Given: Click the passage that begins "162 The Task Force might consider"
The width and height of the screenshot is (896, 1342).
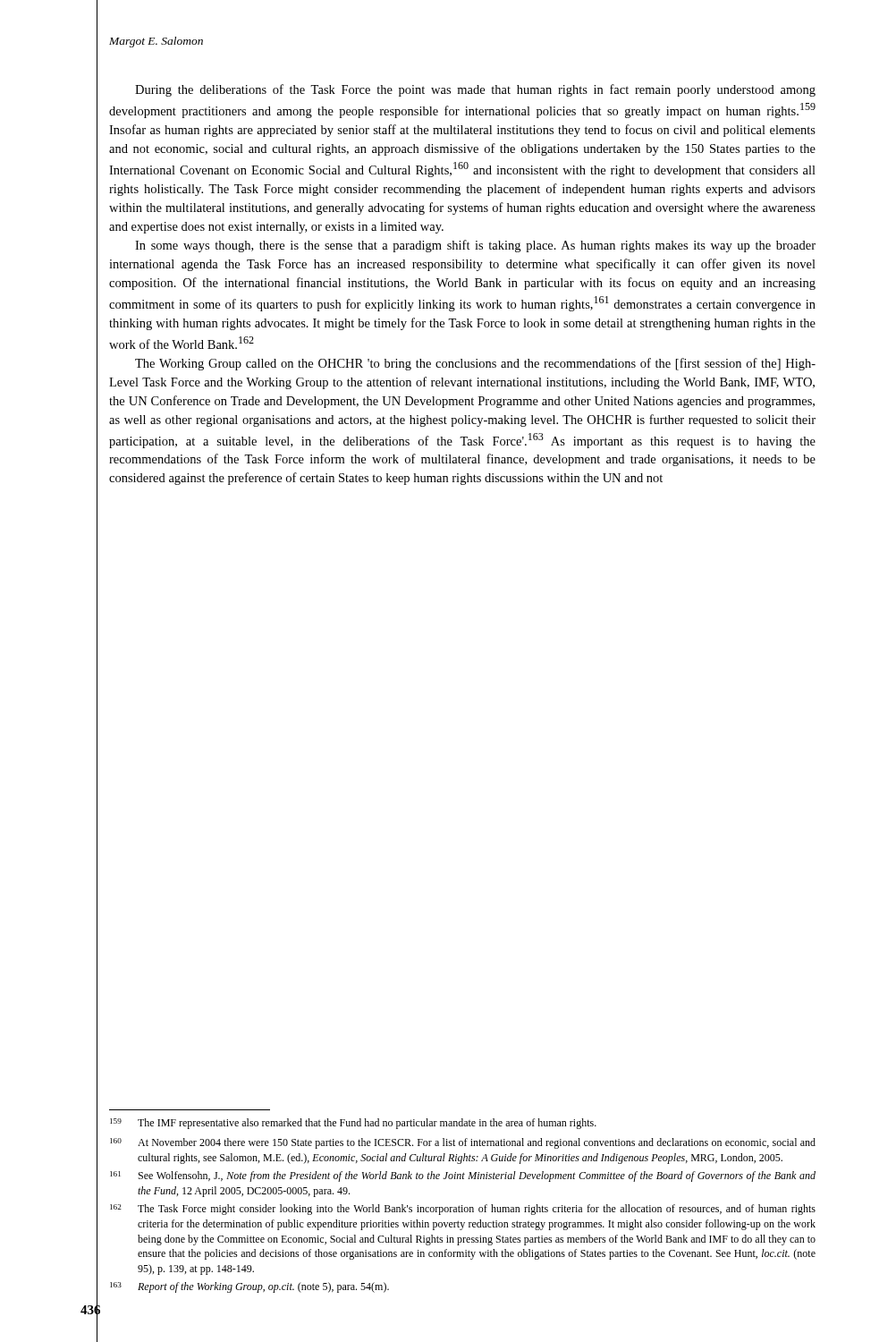Looking at the screenshot, I should click(x=462, y=1239).
